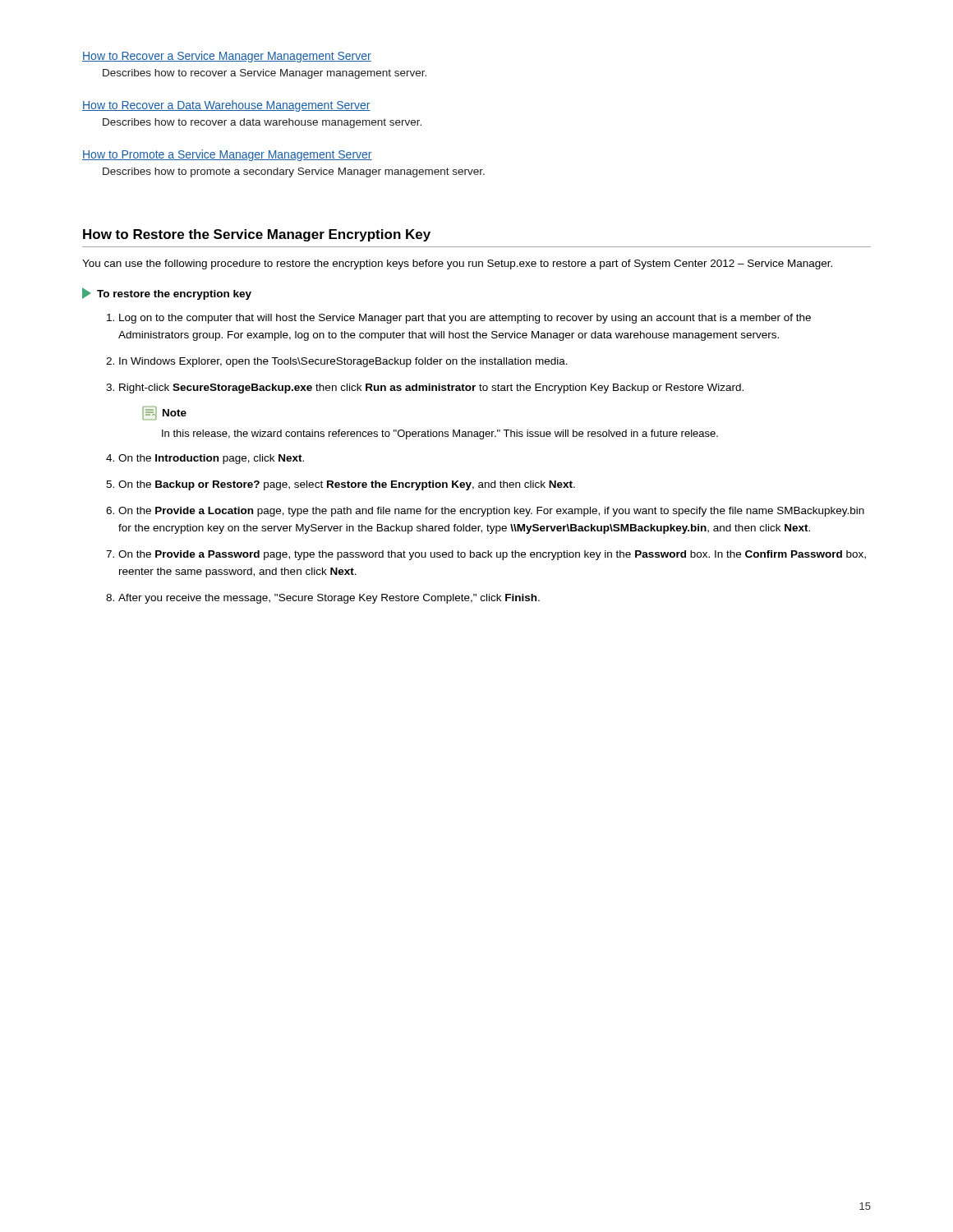953x1232 pixels.
Task: Find the text block containing "You can use the following procedure"
Action: [x=458, y=263]
